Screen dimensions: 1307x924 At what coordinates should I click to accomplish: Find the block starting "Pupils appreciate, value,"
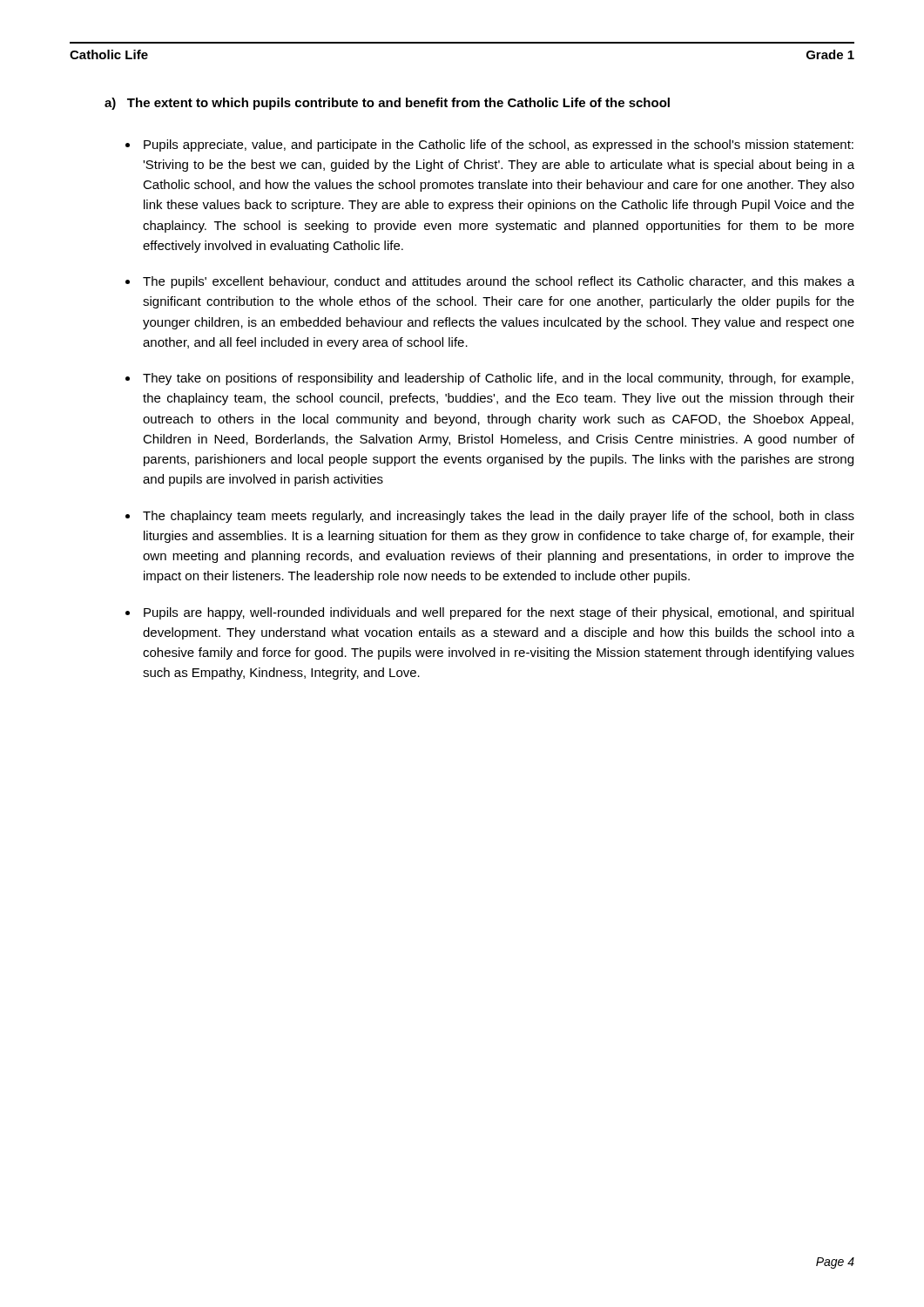(x=497, y=194)
